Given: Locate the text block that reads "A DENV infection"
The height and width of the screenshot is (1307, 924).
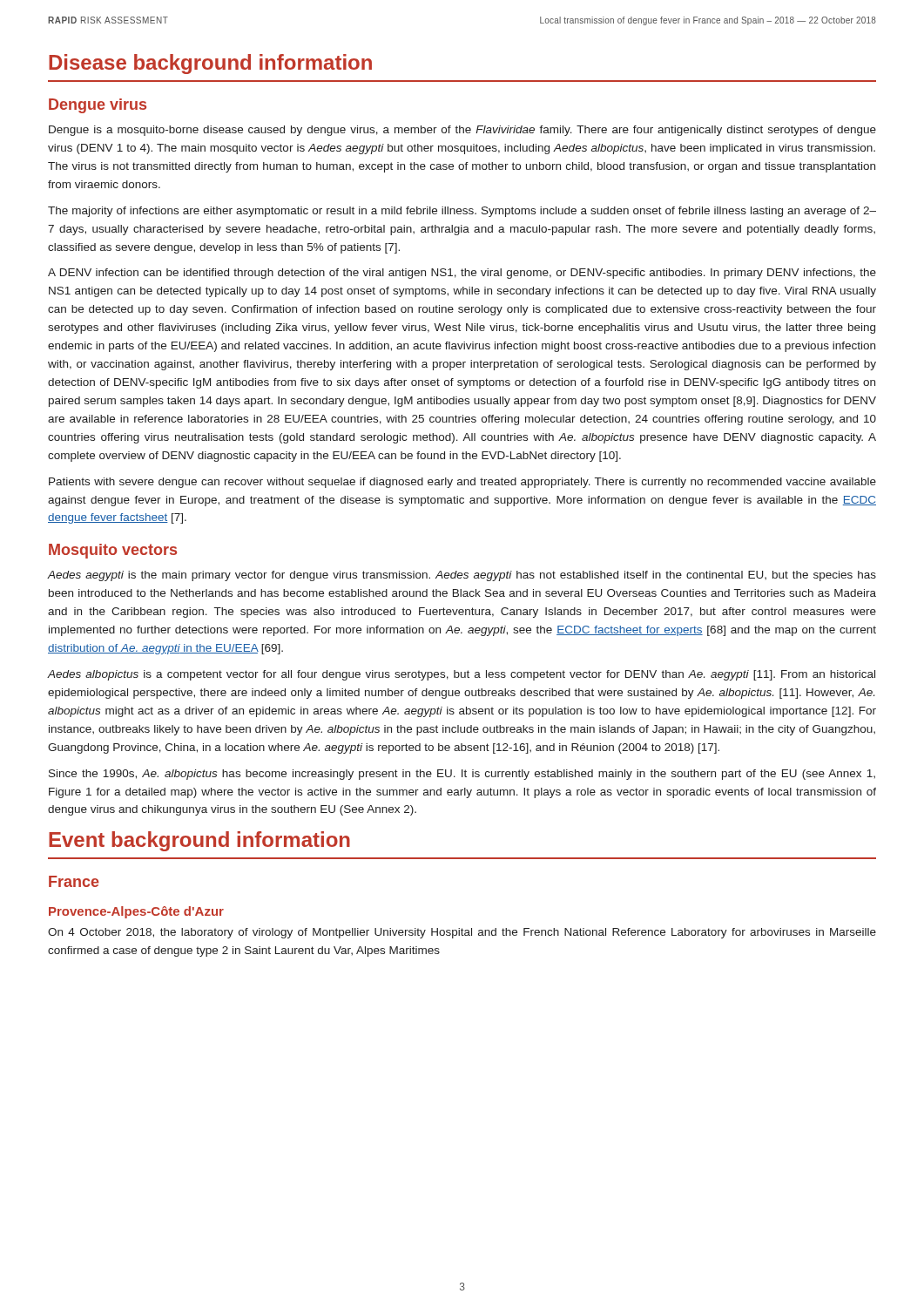Looking at the screenshot, I should [x=462, y=365].
